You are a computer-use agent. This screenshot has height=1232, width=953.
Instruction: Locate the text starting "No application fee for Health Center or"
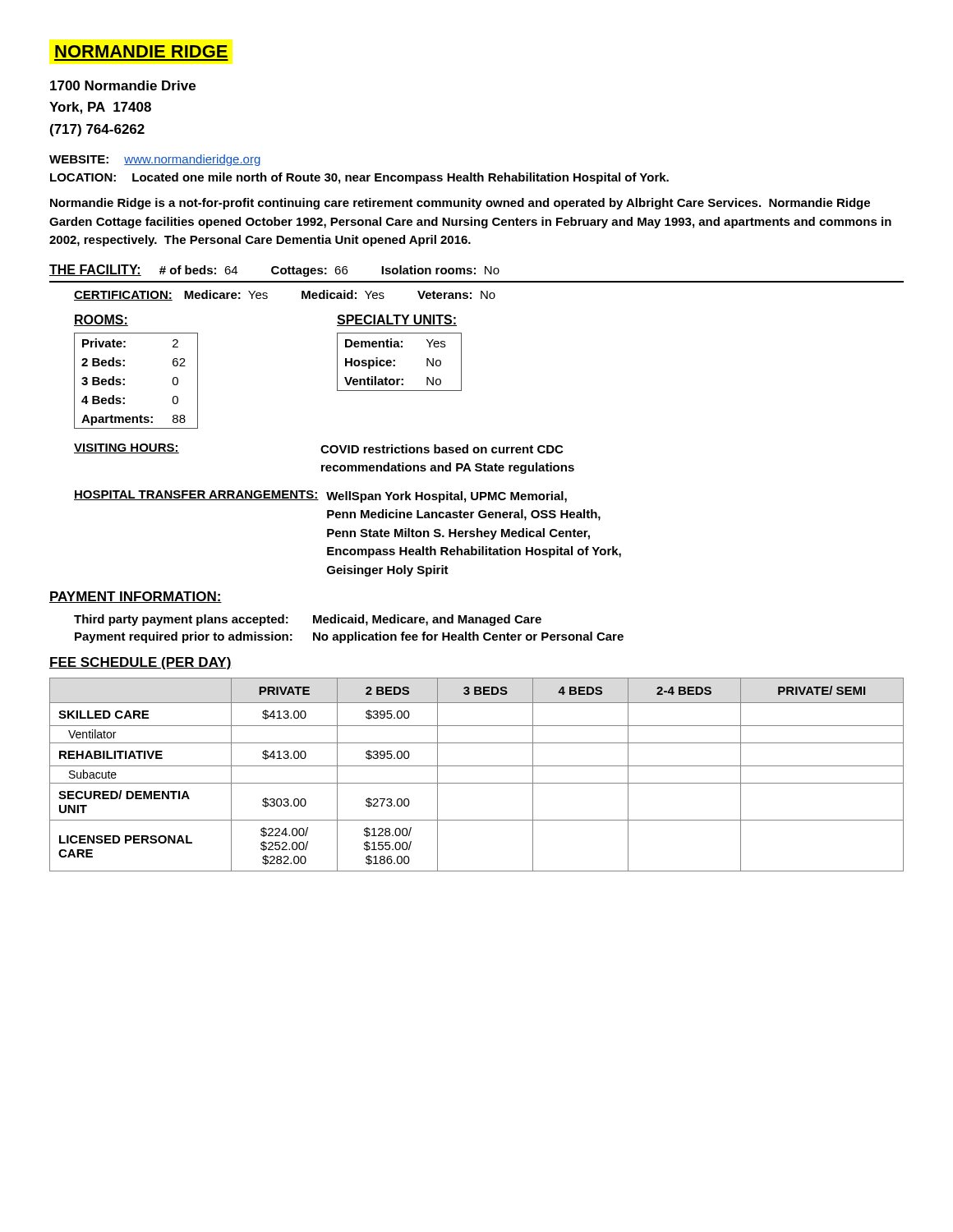[x=468, y=636]
